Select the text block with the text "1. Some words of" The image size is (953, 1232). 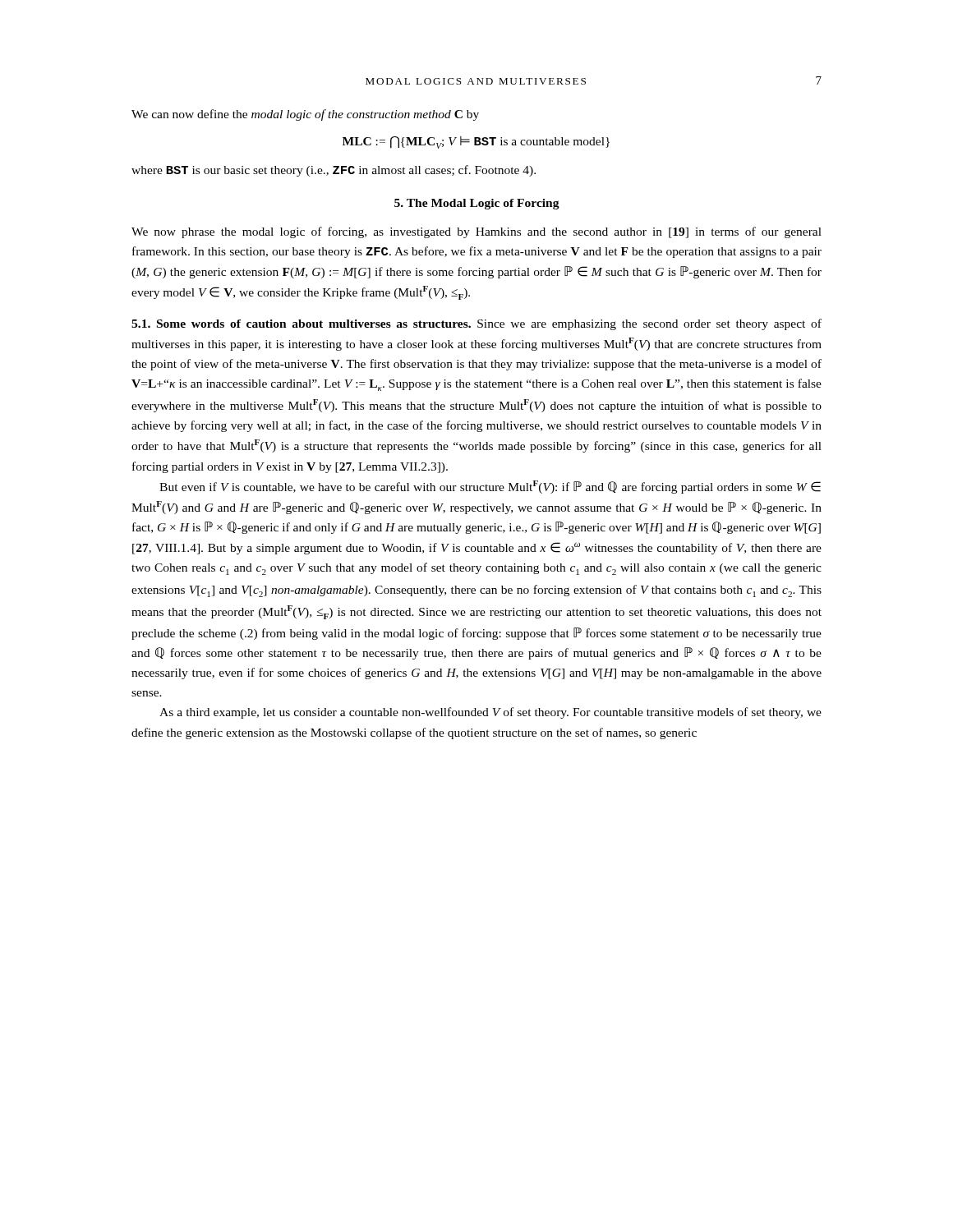coord(476,394)
